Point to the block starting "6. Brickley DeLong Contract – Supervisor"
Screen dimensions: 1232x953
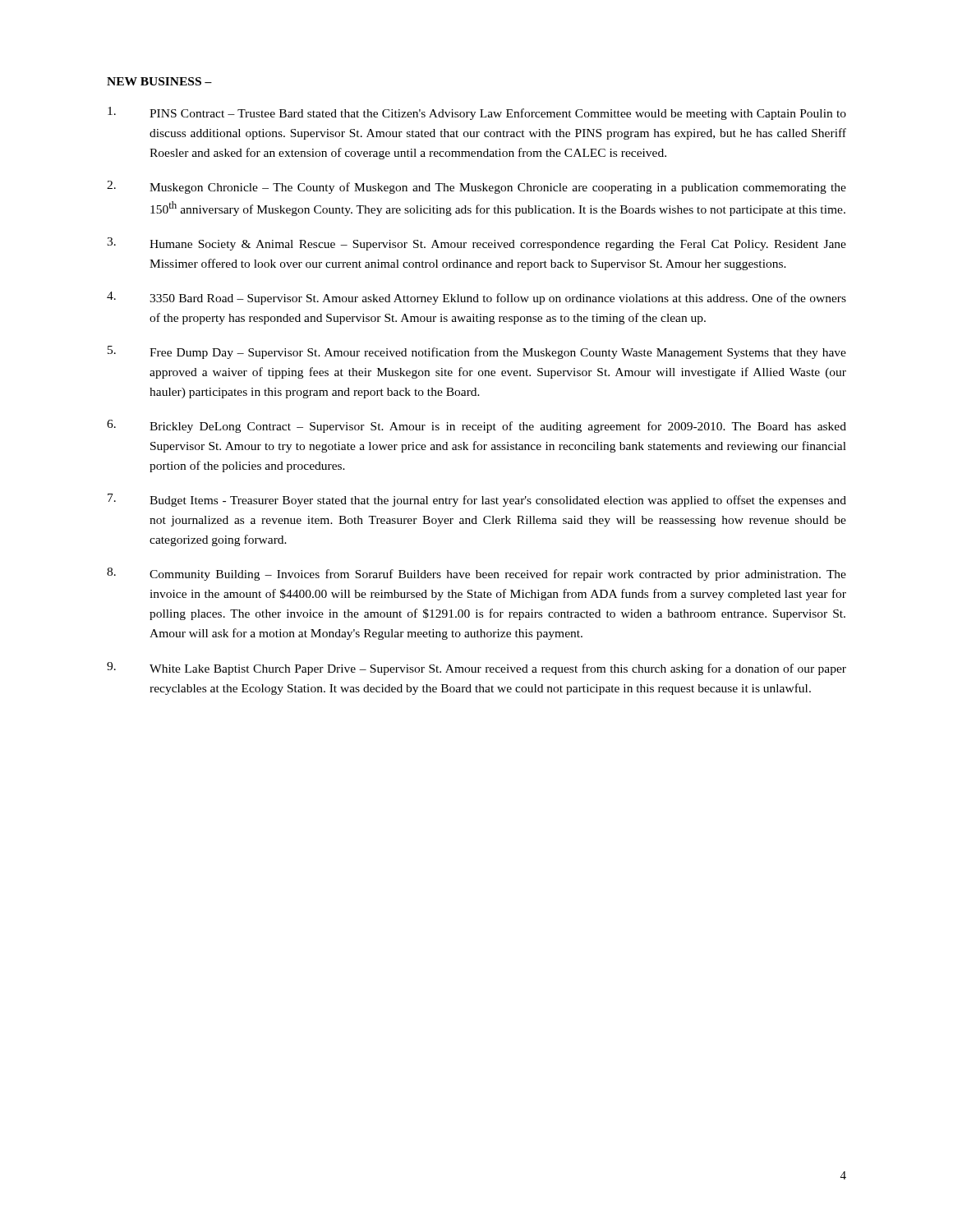pos(476,446)
